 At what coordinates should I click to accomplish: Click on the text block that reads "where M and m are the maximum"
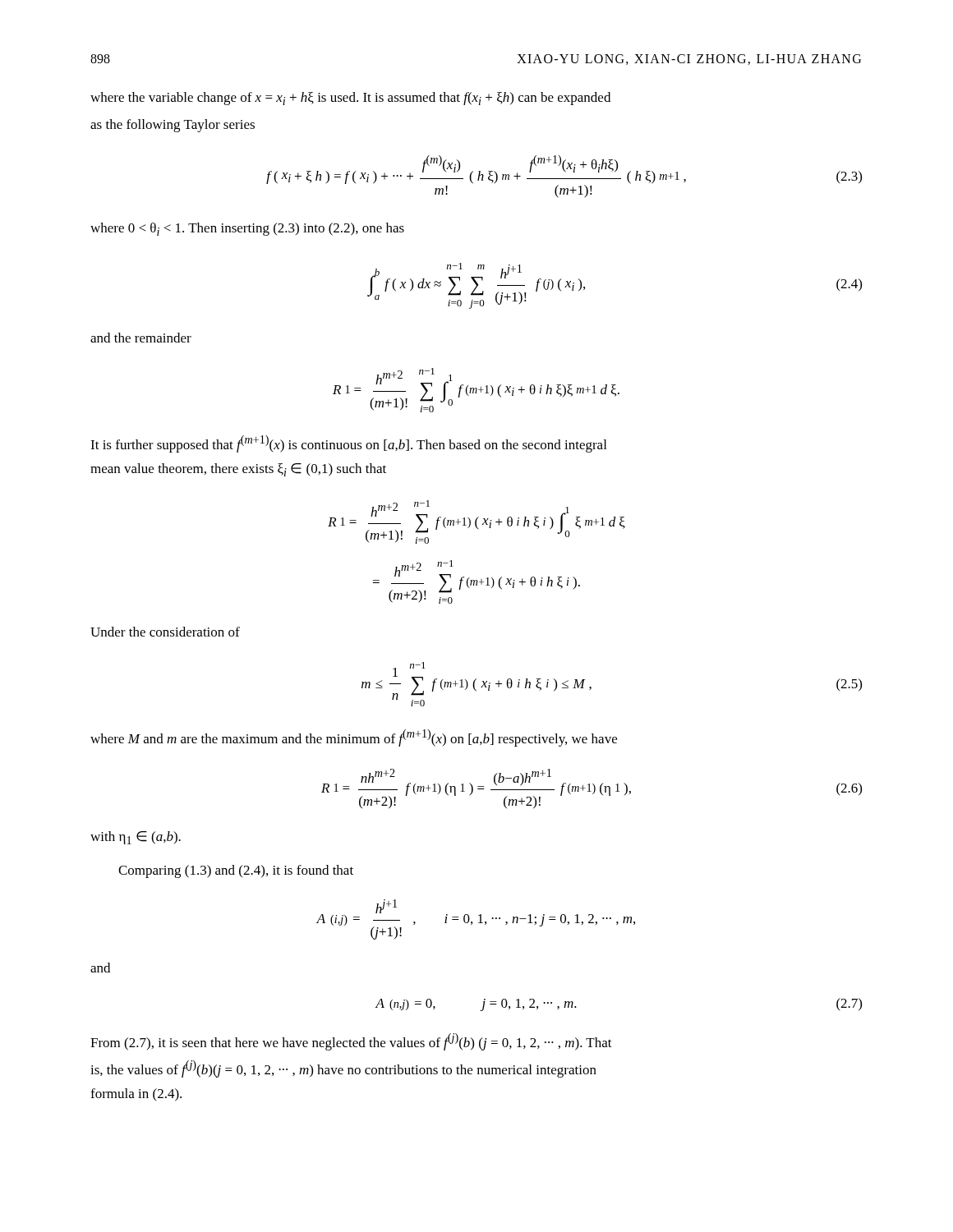coord(354,737)
